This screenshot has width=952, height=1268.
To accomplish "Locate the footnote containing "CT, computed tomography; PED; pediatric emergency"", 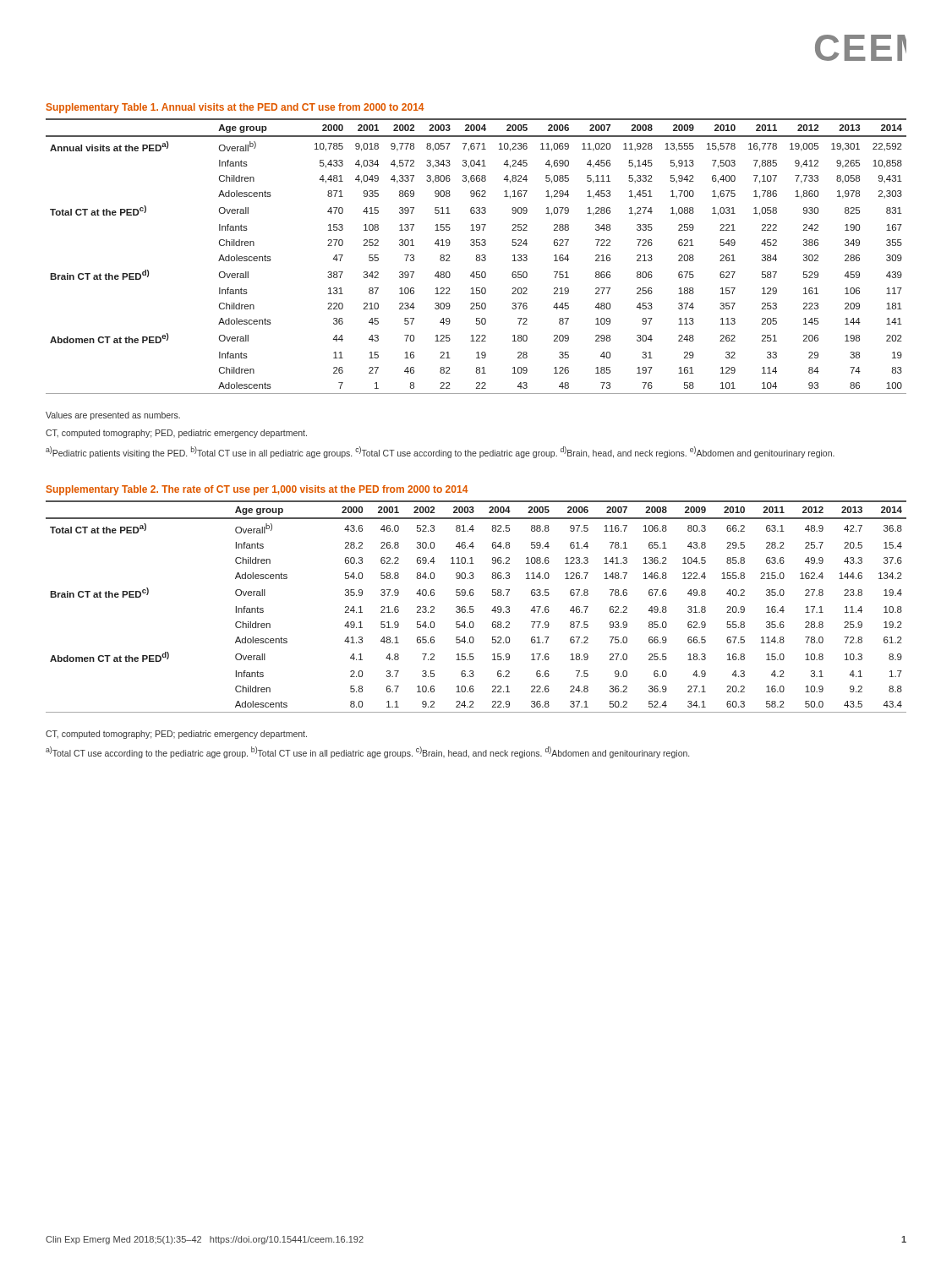I will point(177,733).
